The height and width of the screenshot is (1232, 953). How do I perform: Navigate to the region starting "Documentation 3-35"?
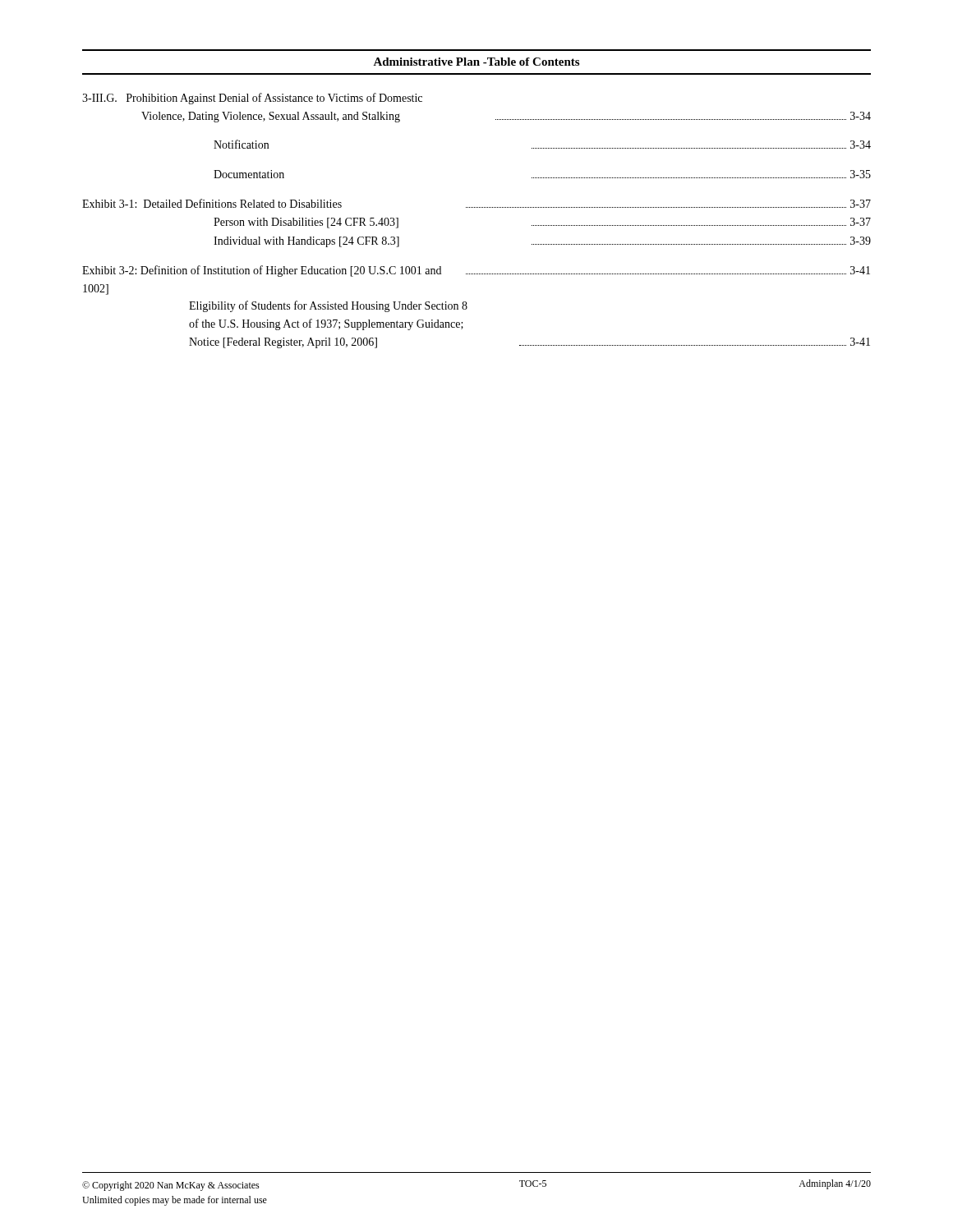(542, 174)
